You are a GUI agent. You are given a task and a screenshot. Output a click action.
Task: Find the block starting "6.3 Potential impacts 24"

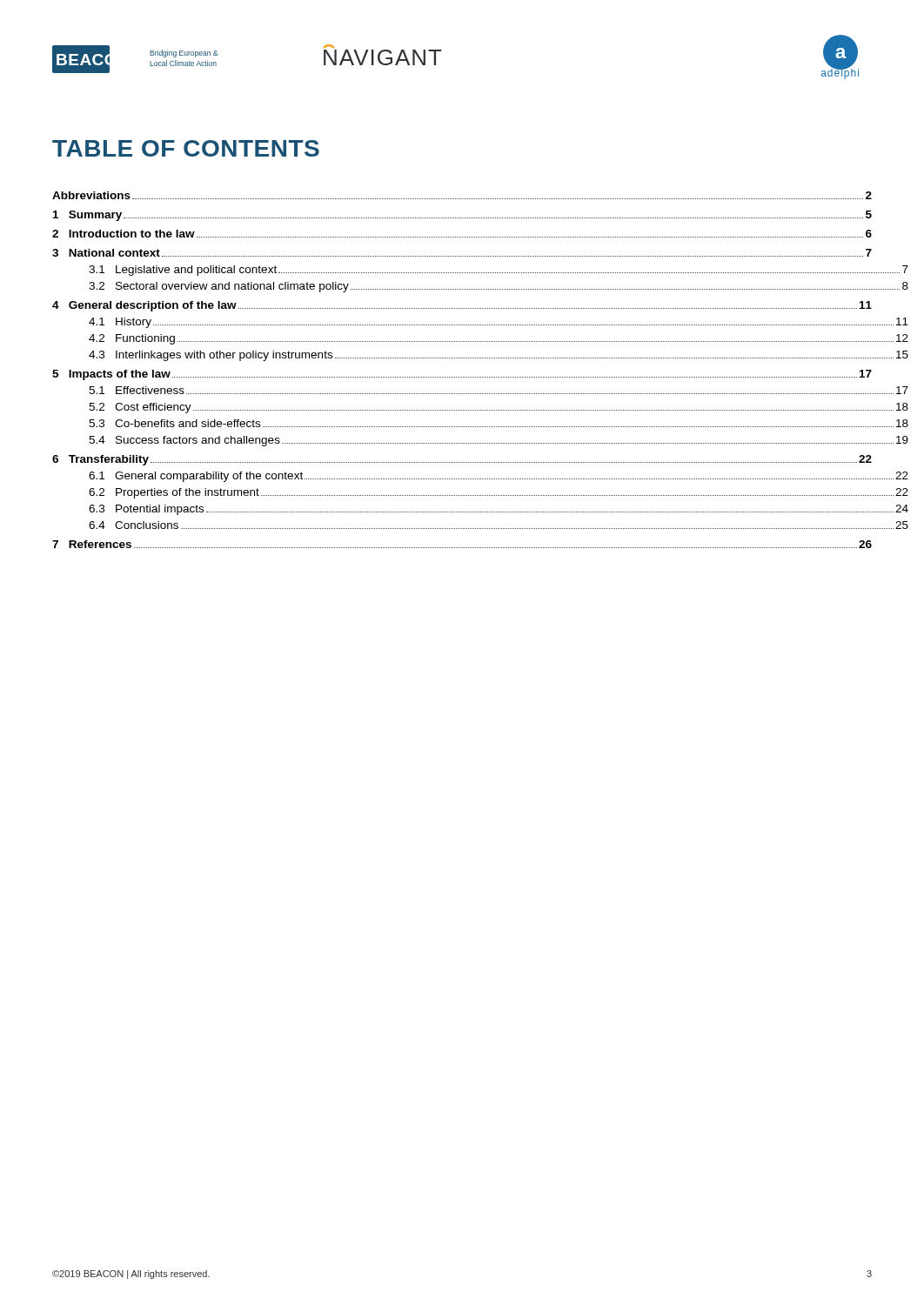499,509
